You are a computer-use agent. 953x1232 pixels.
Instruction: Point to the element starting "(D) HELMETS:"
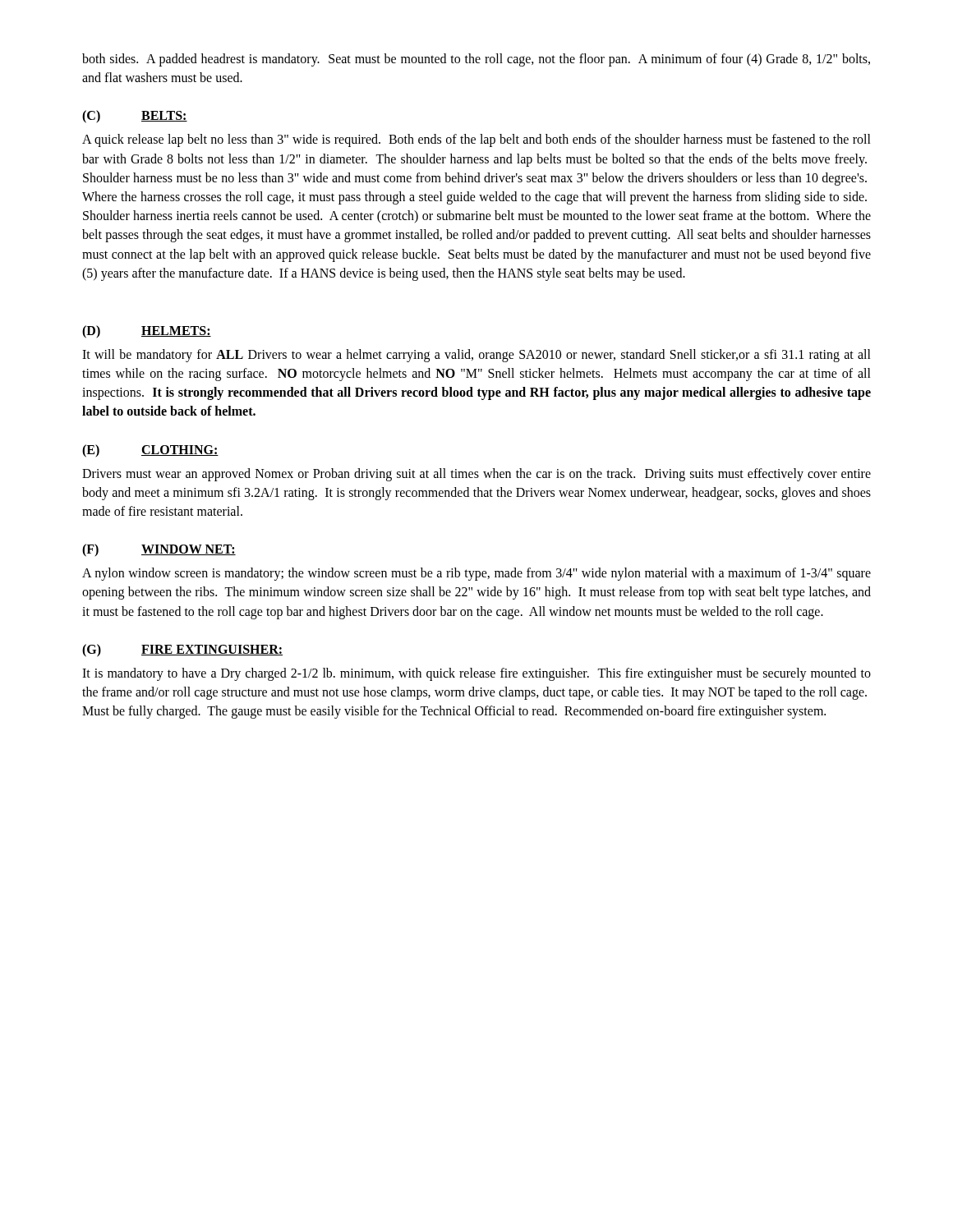146,331
